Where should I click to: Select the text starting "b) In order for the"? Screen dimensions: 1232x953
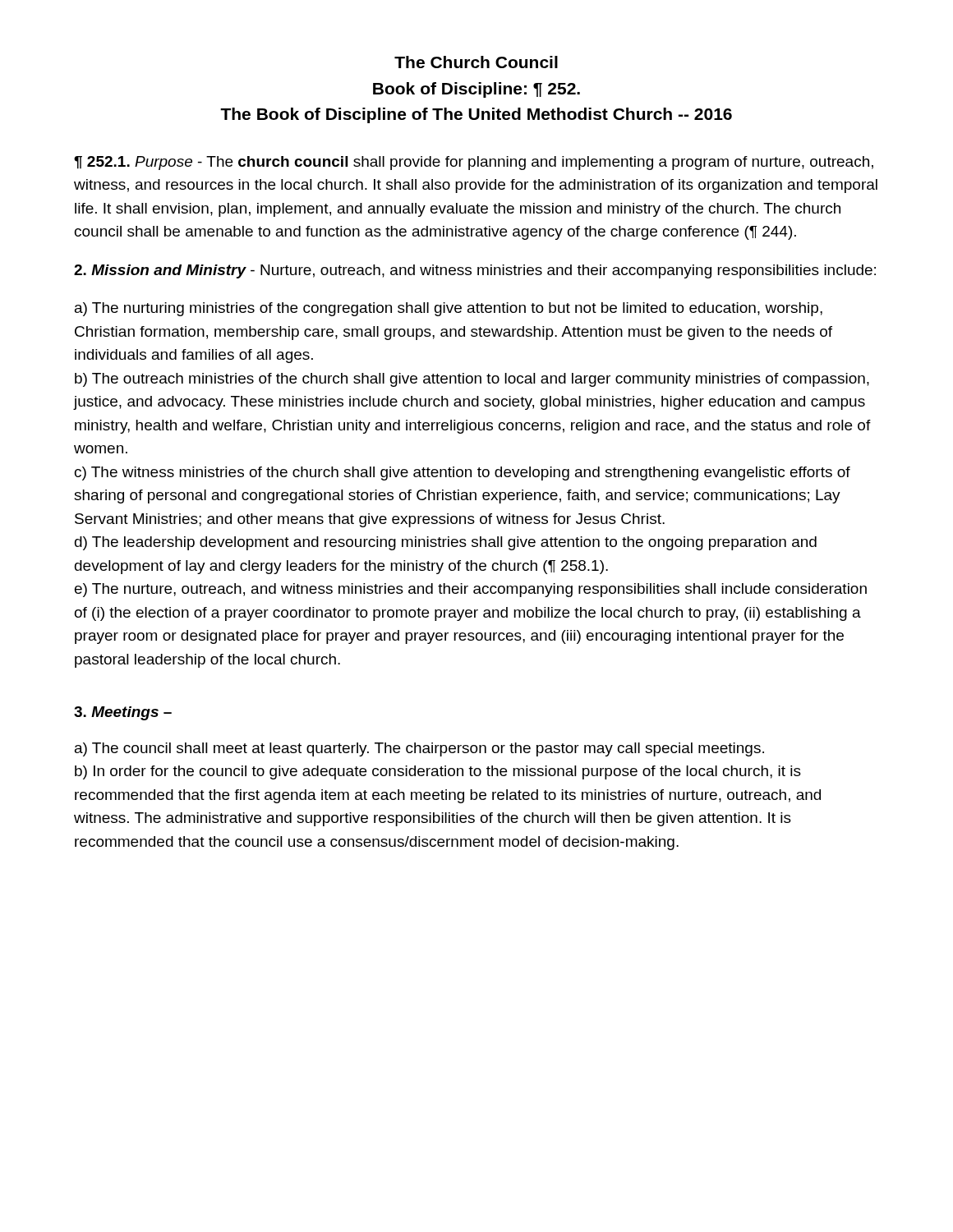tap(448, 806)
